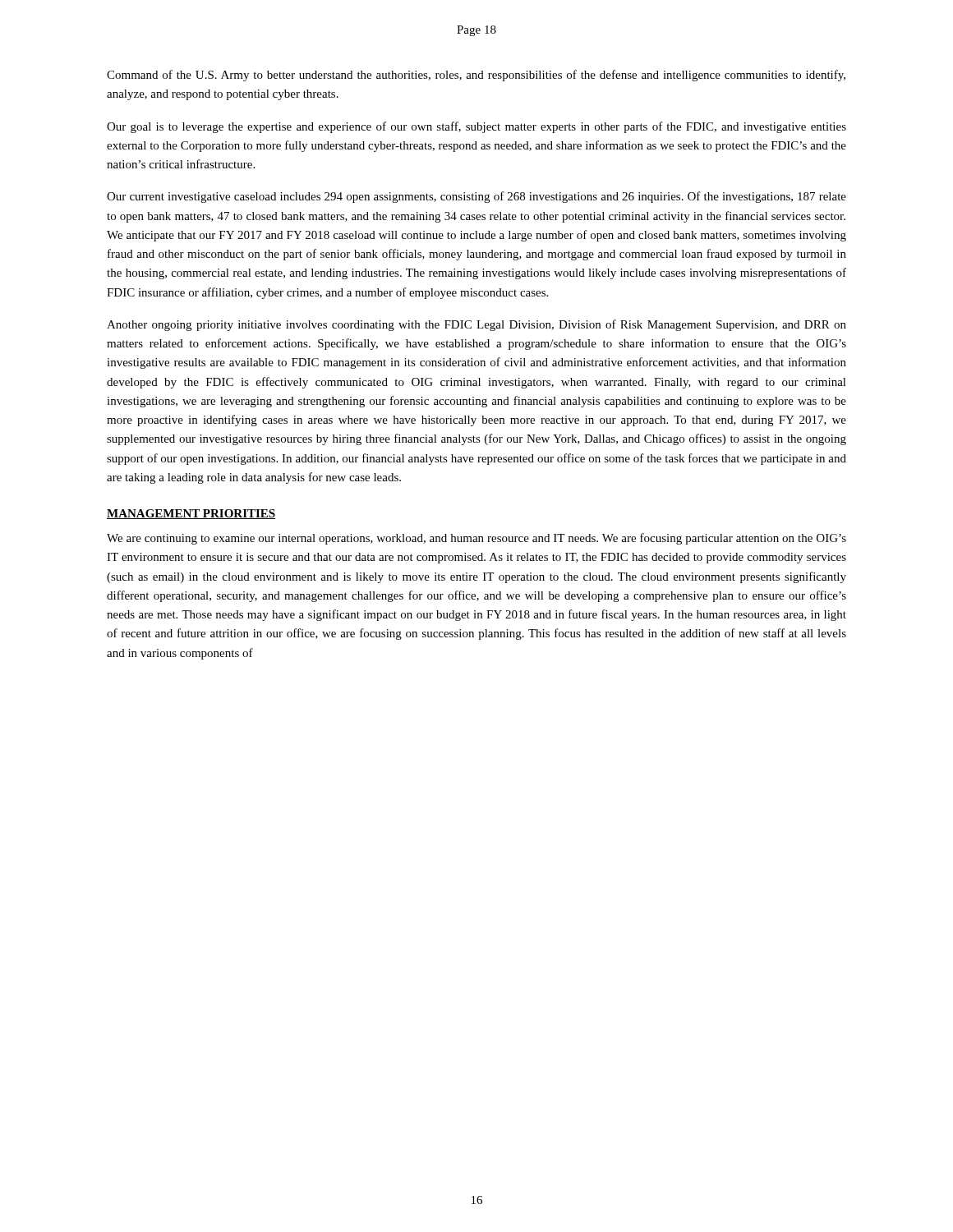
Task: Point to the element starting "Our goal is to leverage the expertise and"
Action: click(x=476, y=145)
